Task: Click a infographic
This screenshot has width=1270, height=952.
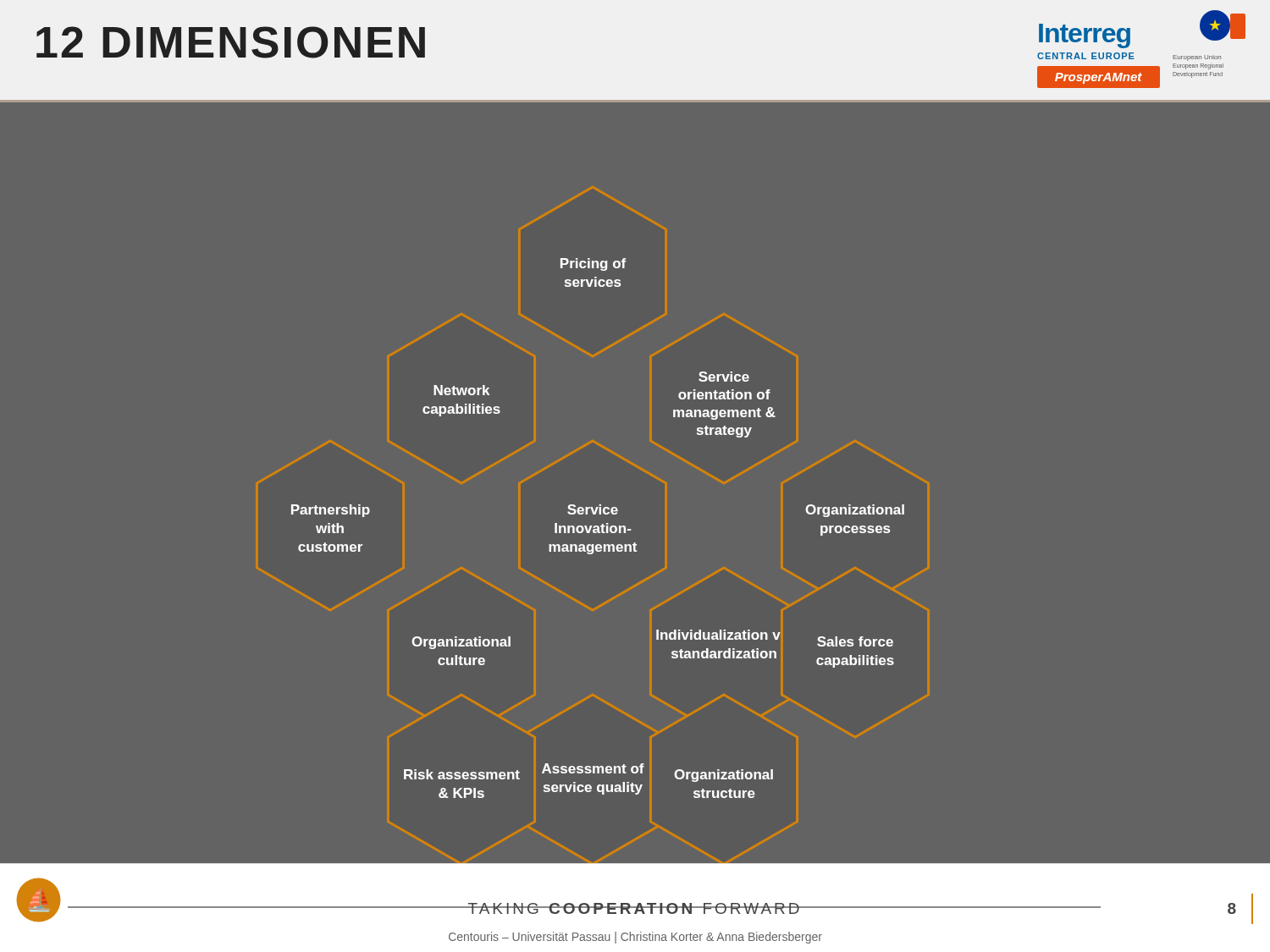Action: coord(635,483)
